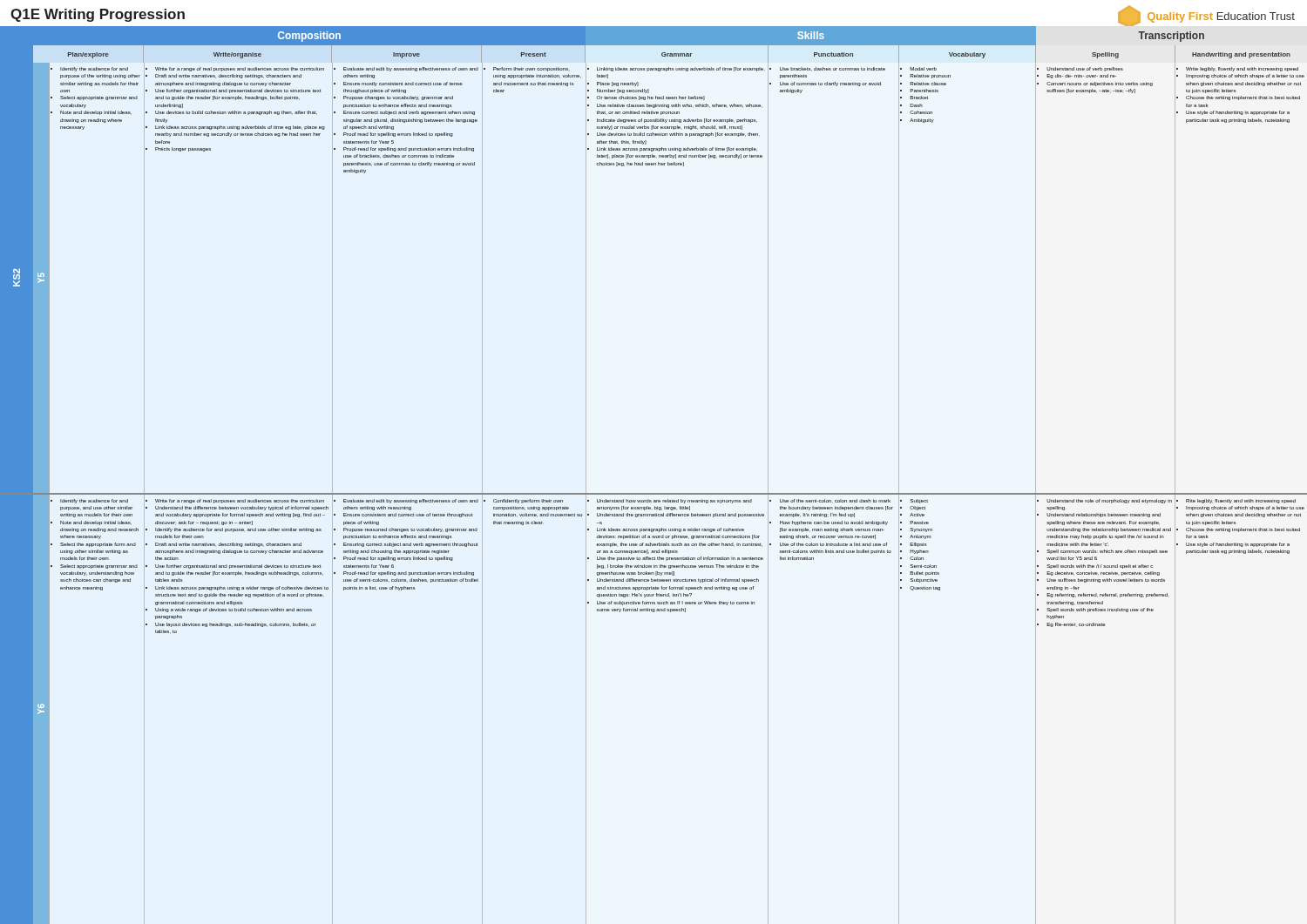Image resolution: width=1307 pixels, height=924 pixels.
Task: Click on the table containing "KS2 Y5 Identify the"
Action: 654,493
